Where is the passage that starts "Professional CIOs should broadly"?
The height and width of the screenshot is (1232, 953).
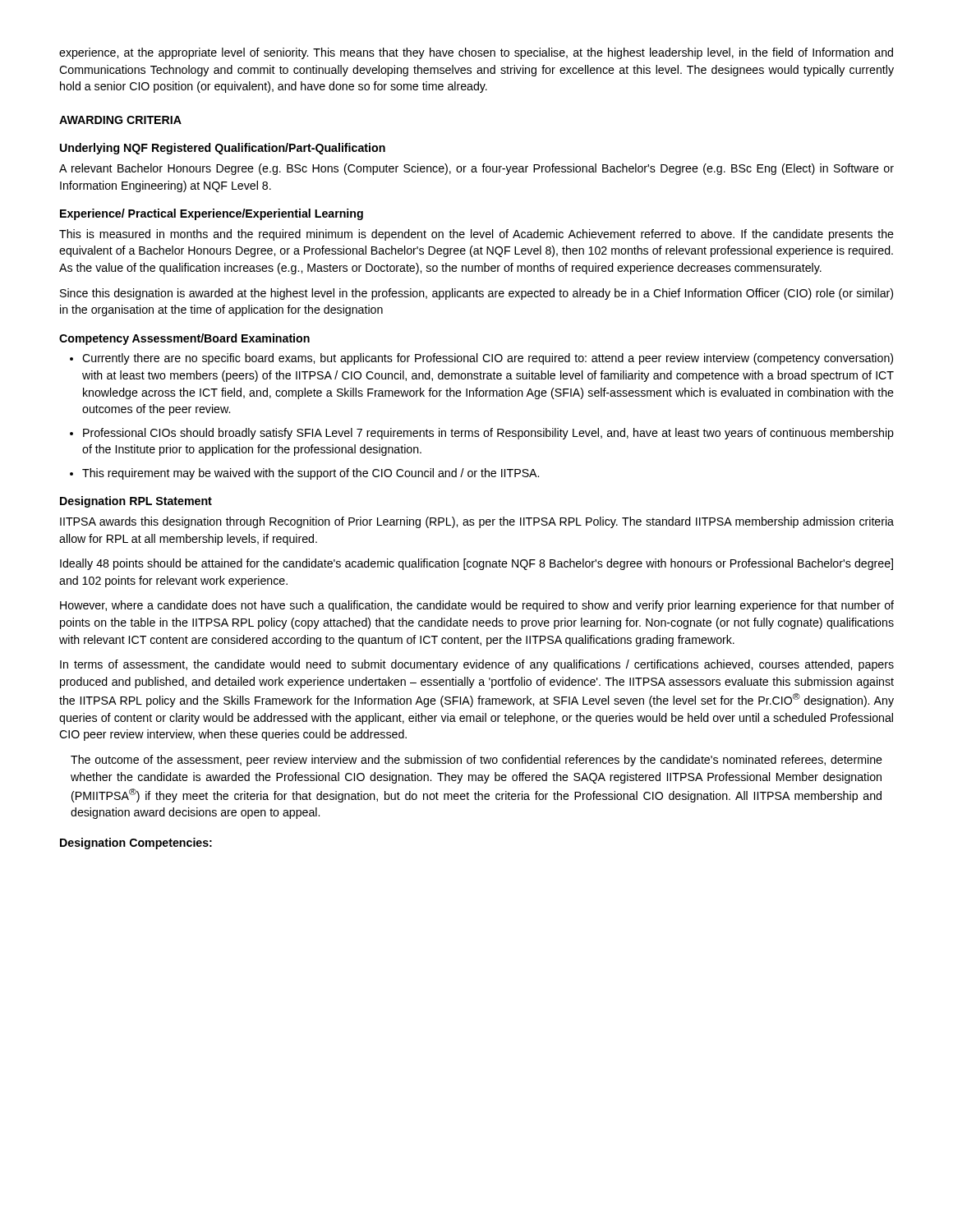(x=488, y=441)
